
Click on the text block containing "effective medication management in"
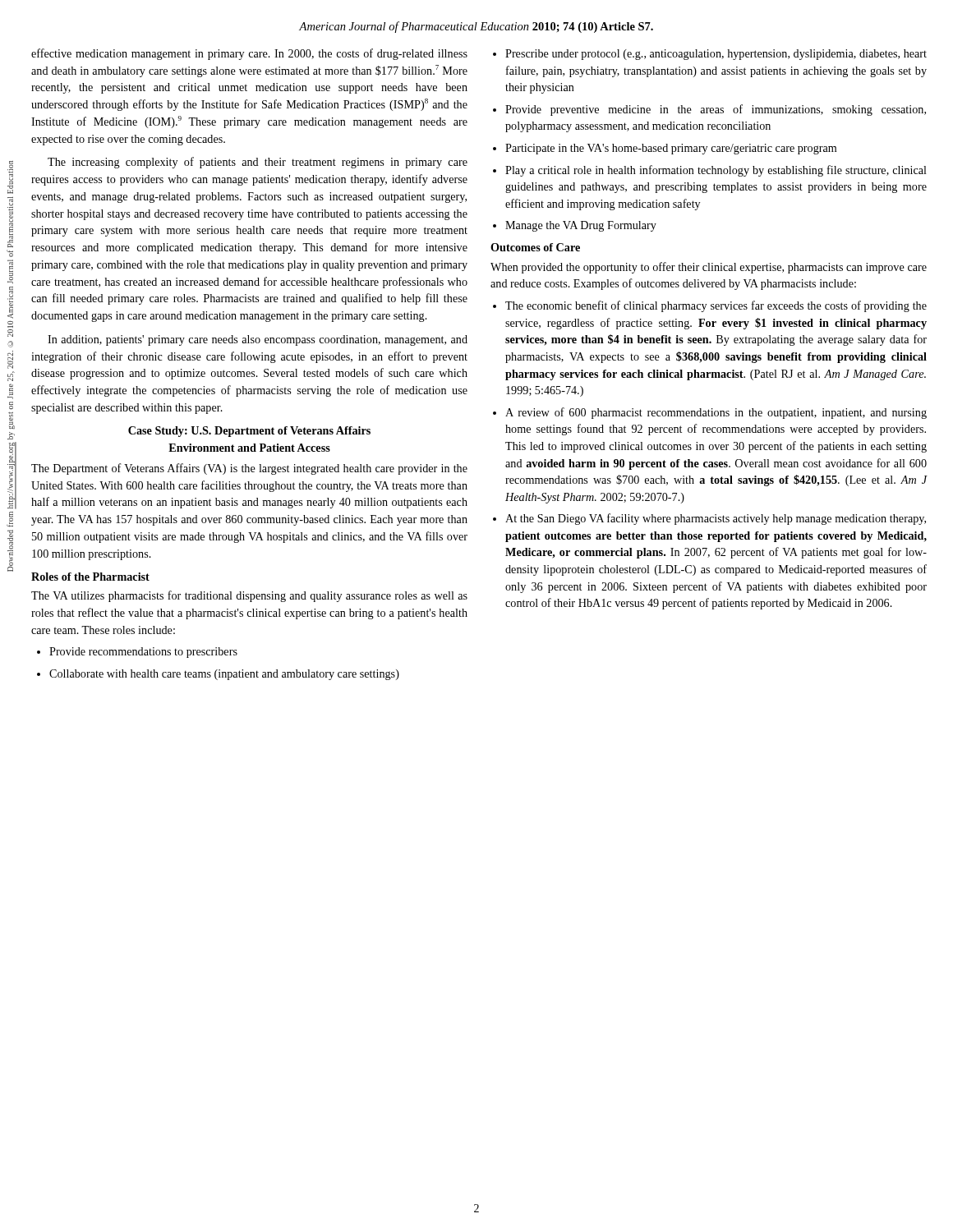[249, 96]
